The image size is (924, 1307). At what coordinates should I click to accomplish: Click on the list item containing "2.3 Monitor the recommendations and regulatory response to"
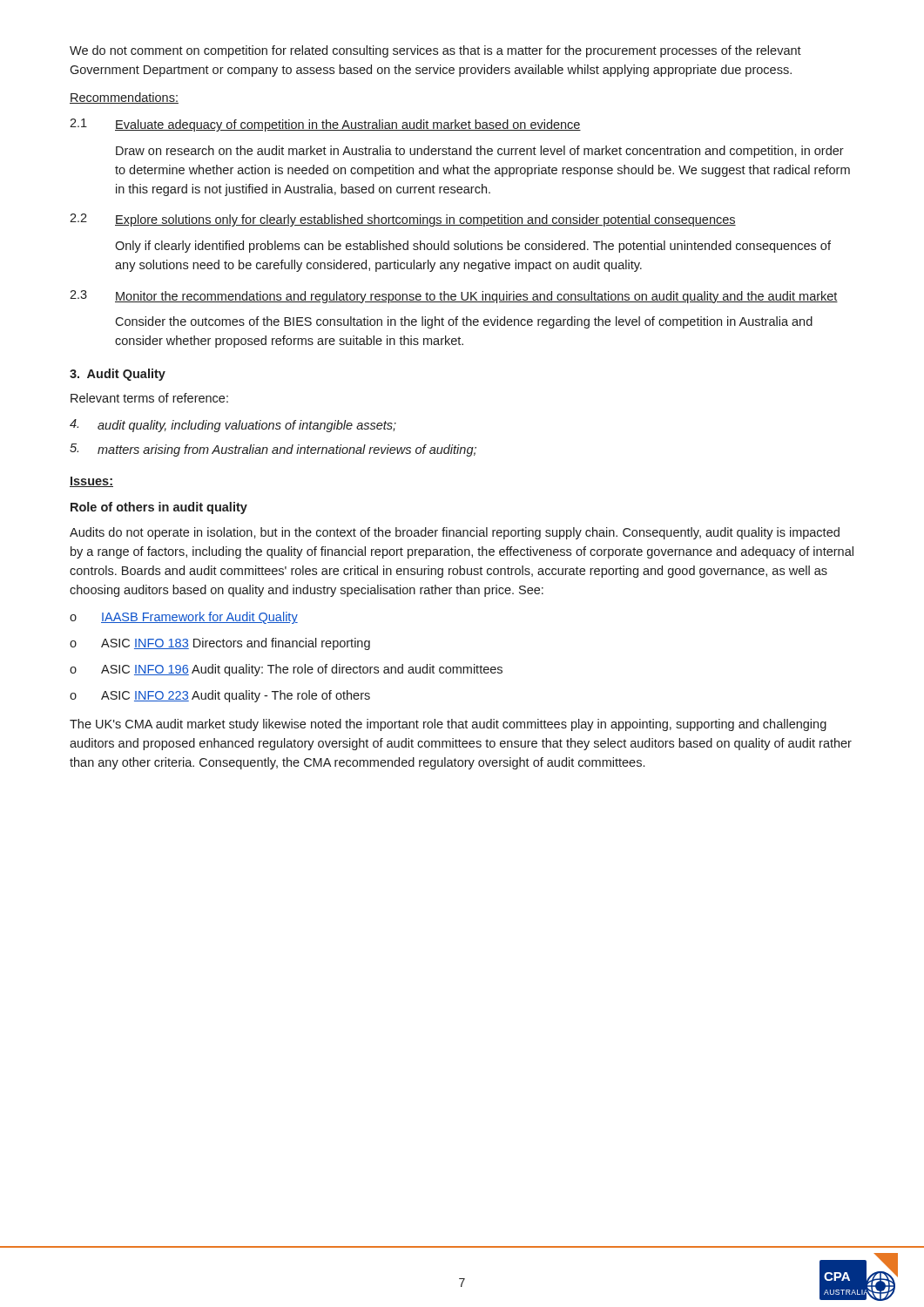(462, 319)
